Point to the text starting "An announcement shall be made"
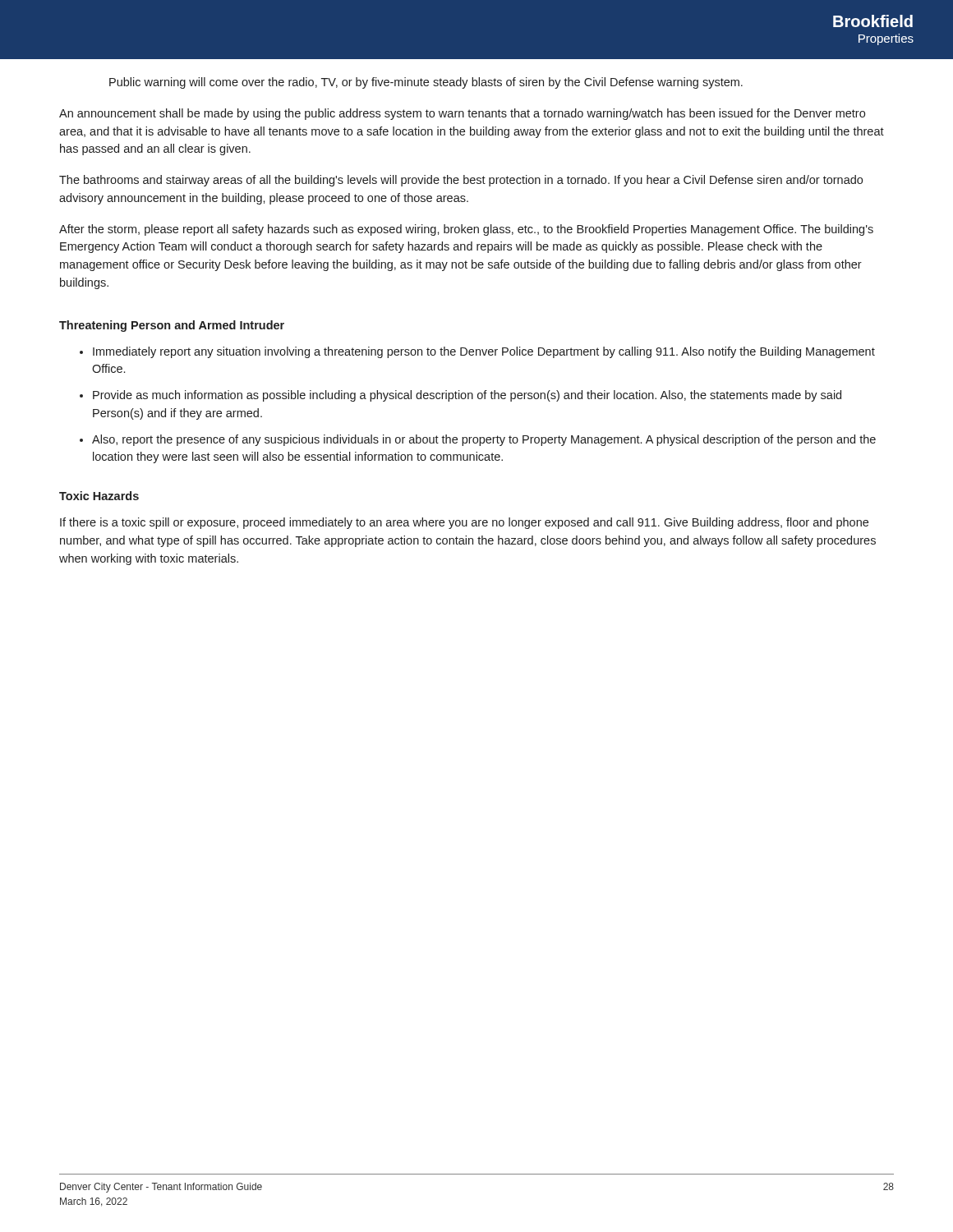Viewport: 953px width, 1232px height. pyautogui.click(x=471, y=131)
